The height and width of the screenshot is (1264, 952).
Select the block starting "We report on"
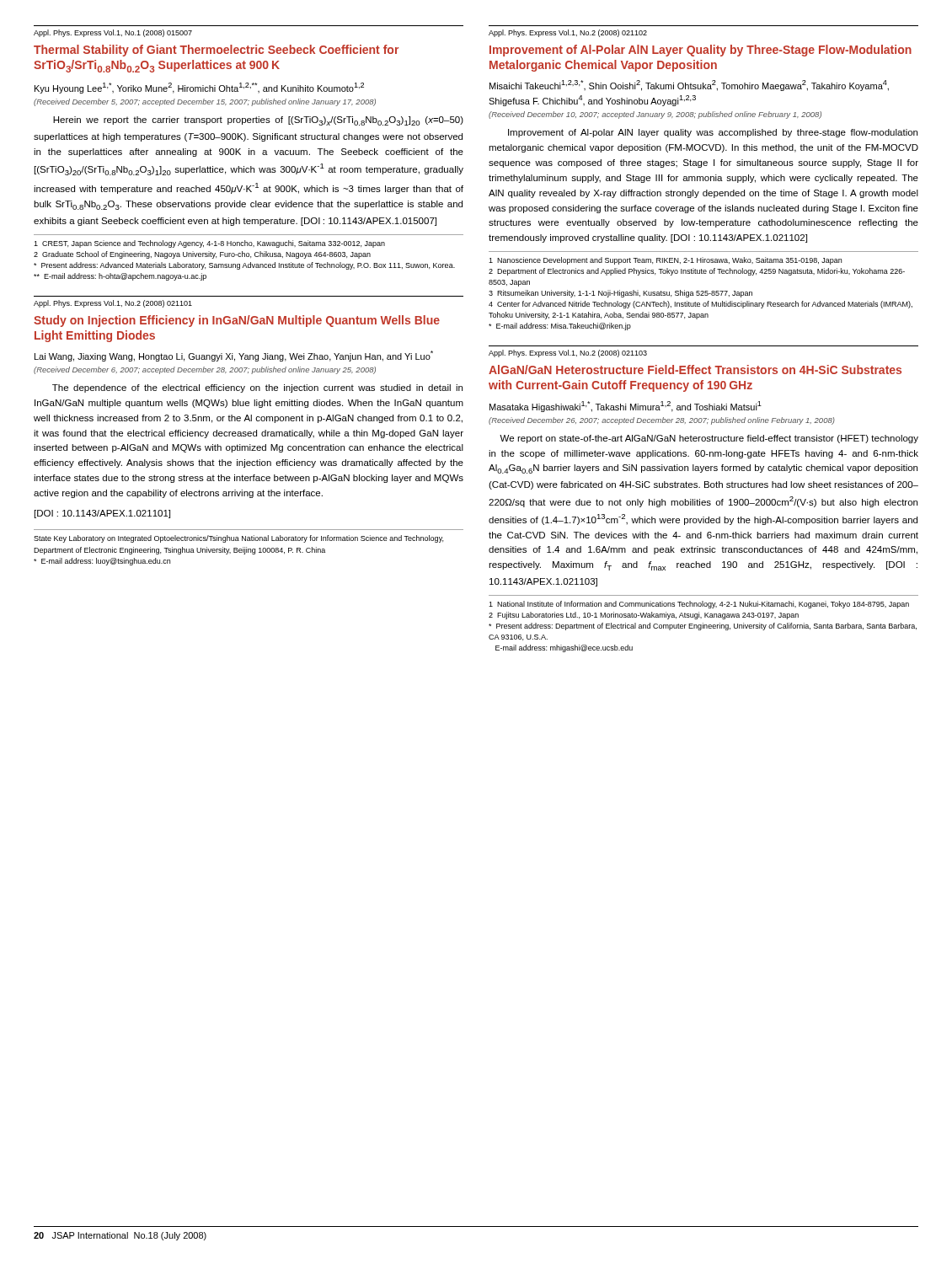click(703, 511)
